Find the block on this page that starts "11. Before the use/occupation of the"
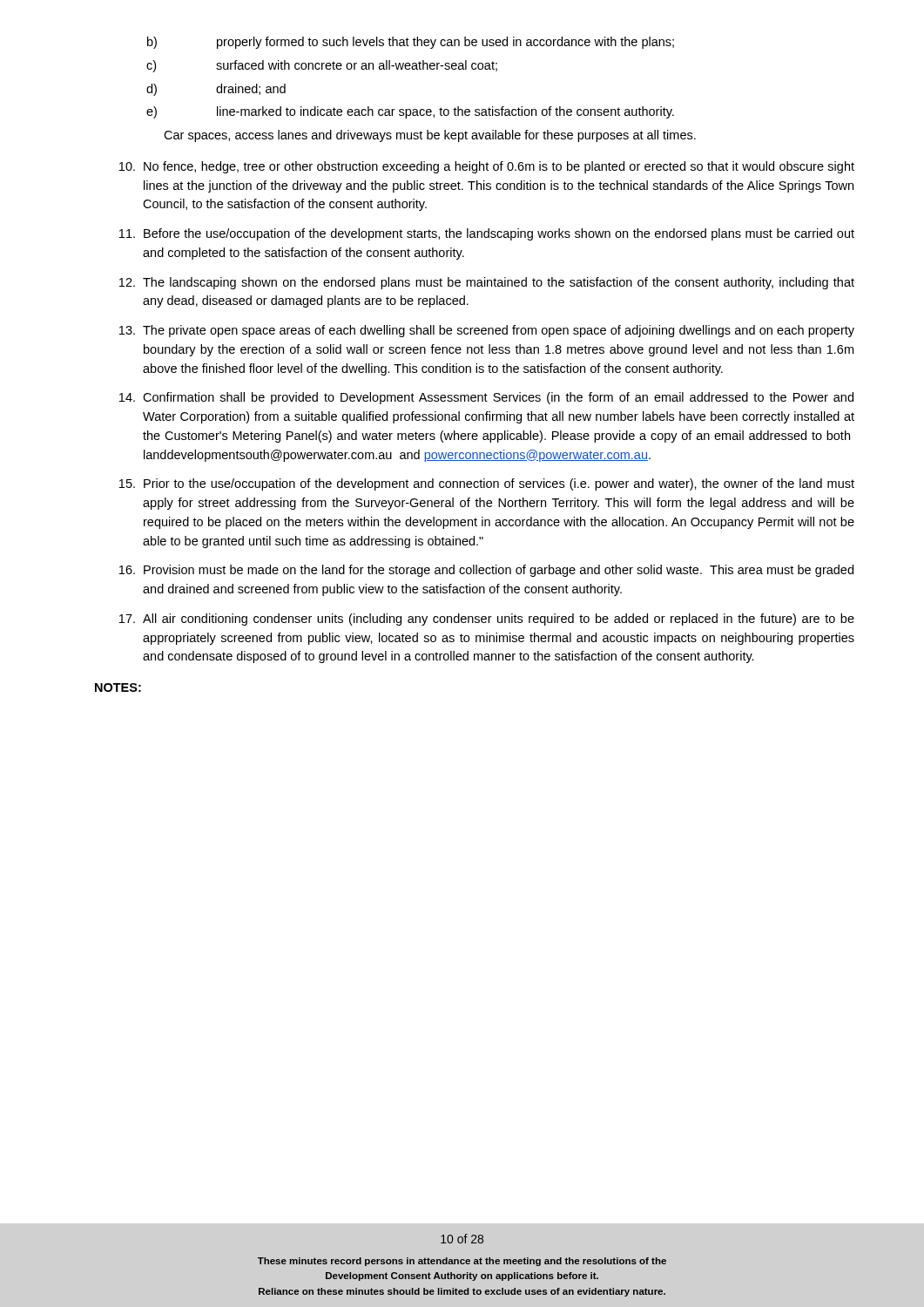The height and width of the screenshot is (1307, 924). point(474,244)
